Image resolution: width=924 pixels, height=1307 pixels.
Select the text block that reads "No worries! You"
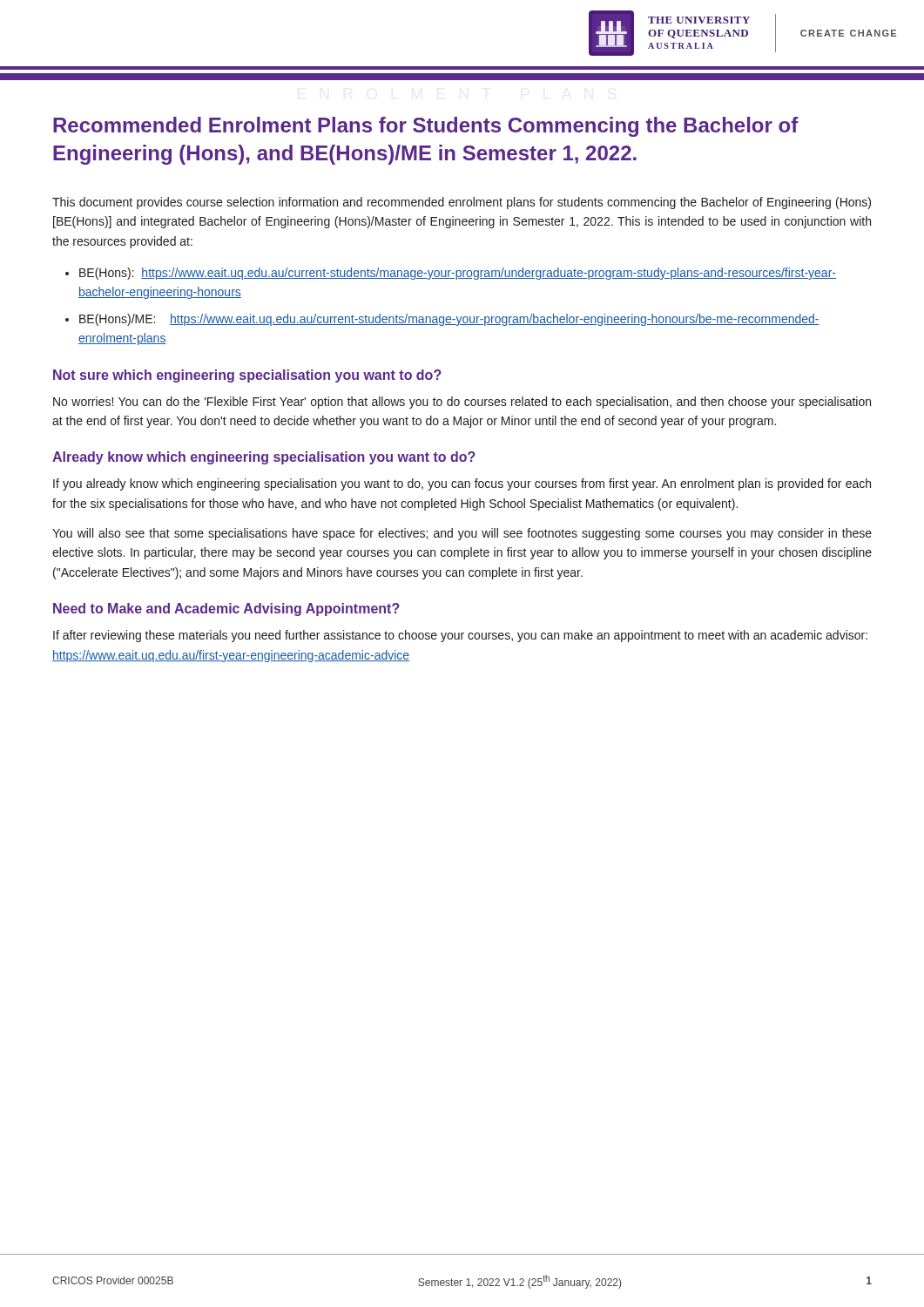click(462, 411)
